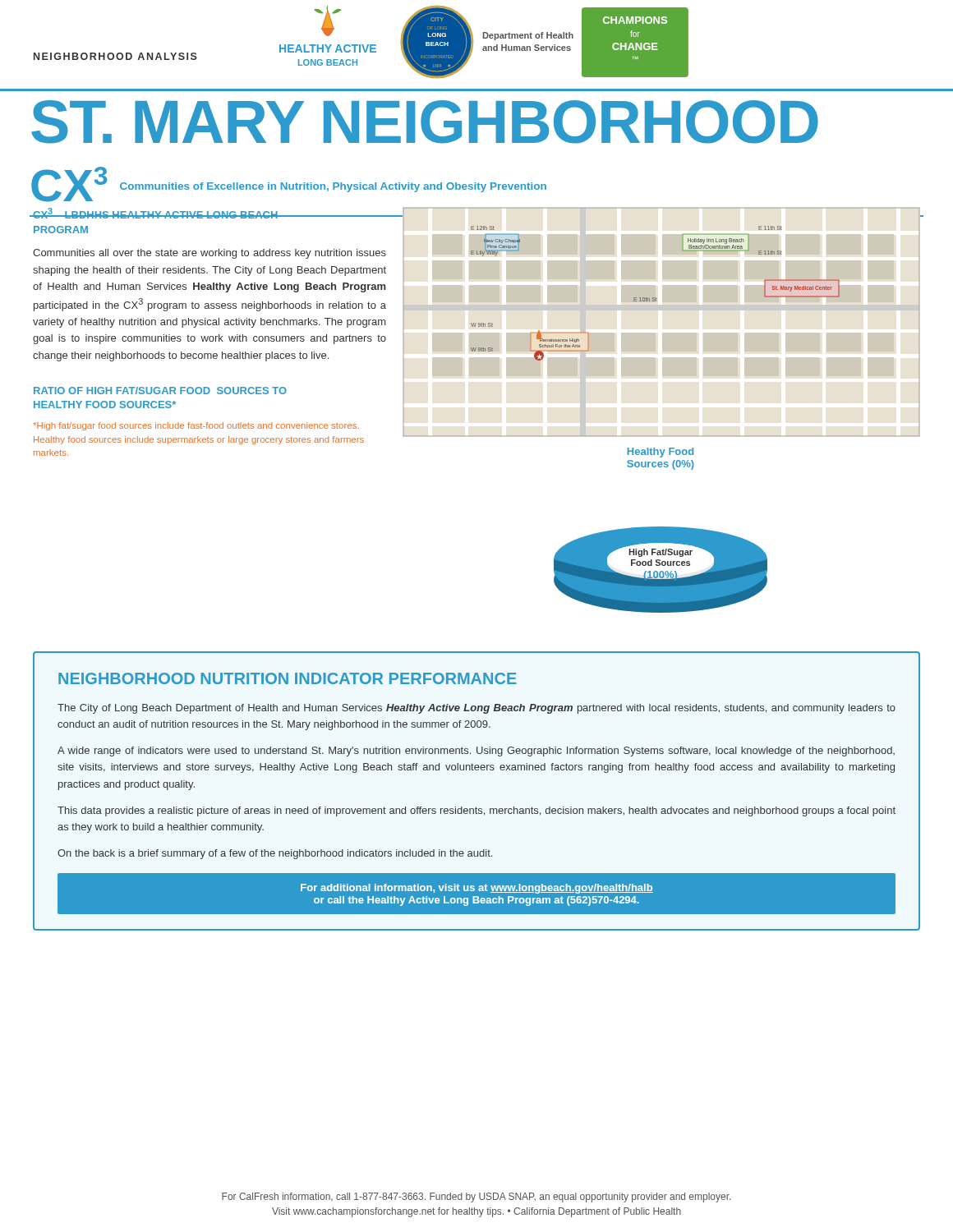Point to the region starting "RATIO OF HIGH FAT/SUGAR"
The width and height of the screenshot is (953, 1232).
(160, 398)
